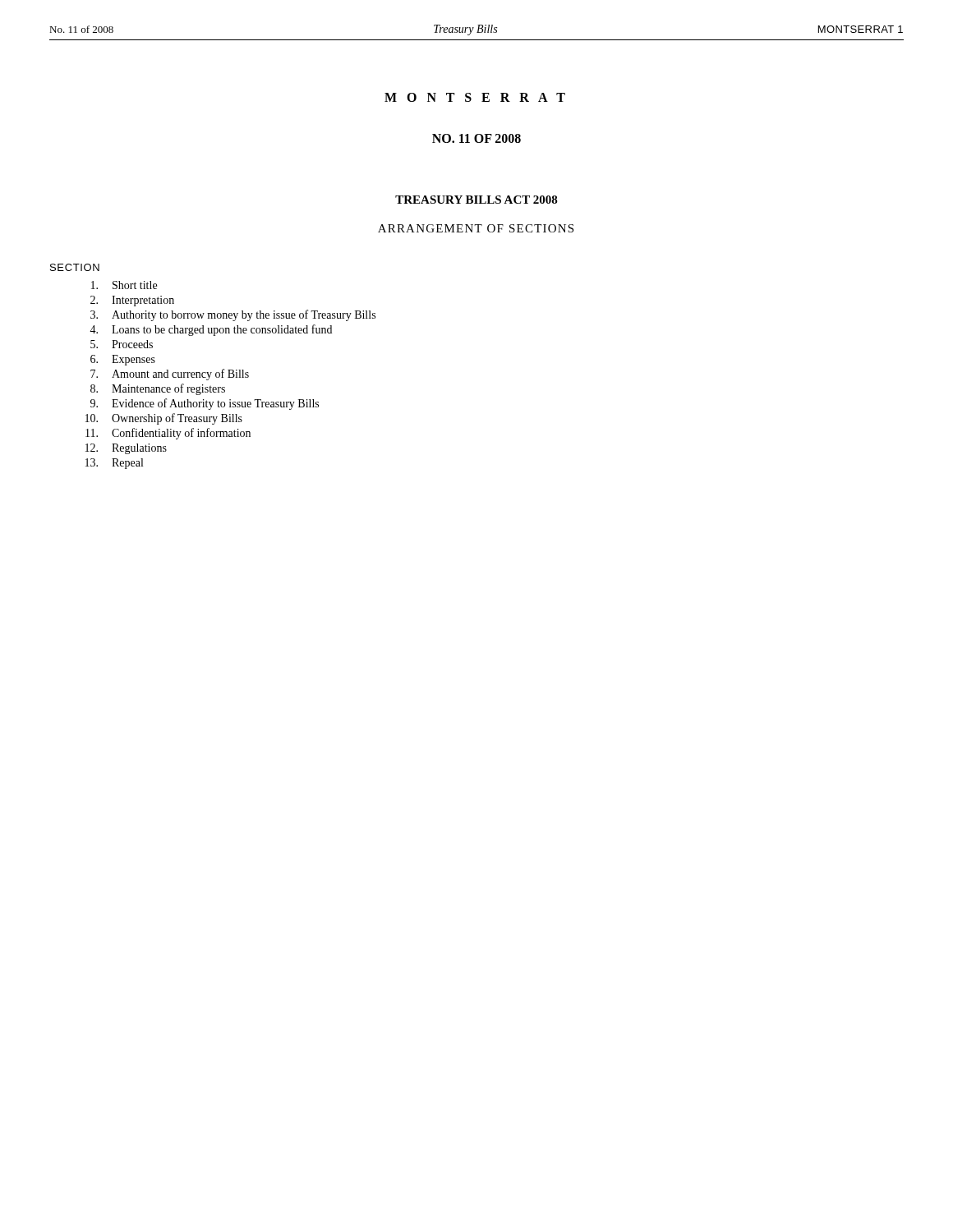Find the block starting "NO. 11 OF 2008"
The height and width of the screenshot is (1232, 953).
(476, 138)
